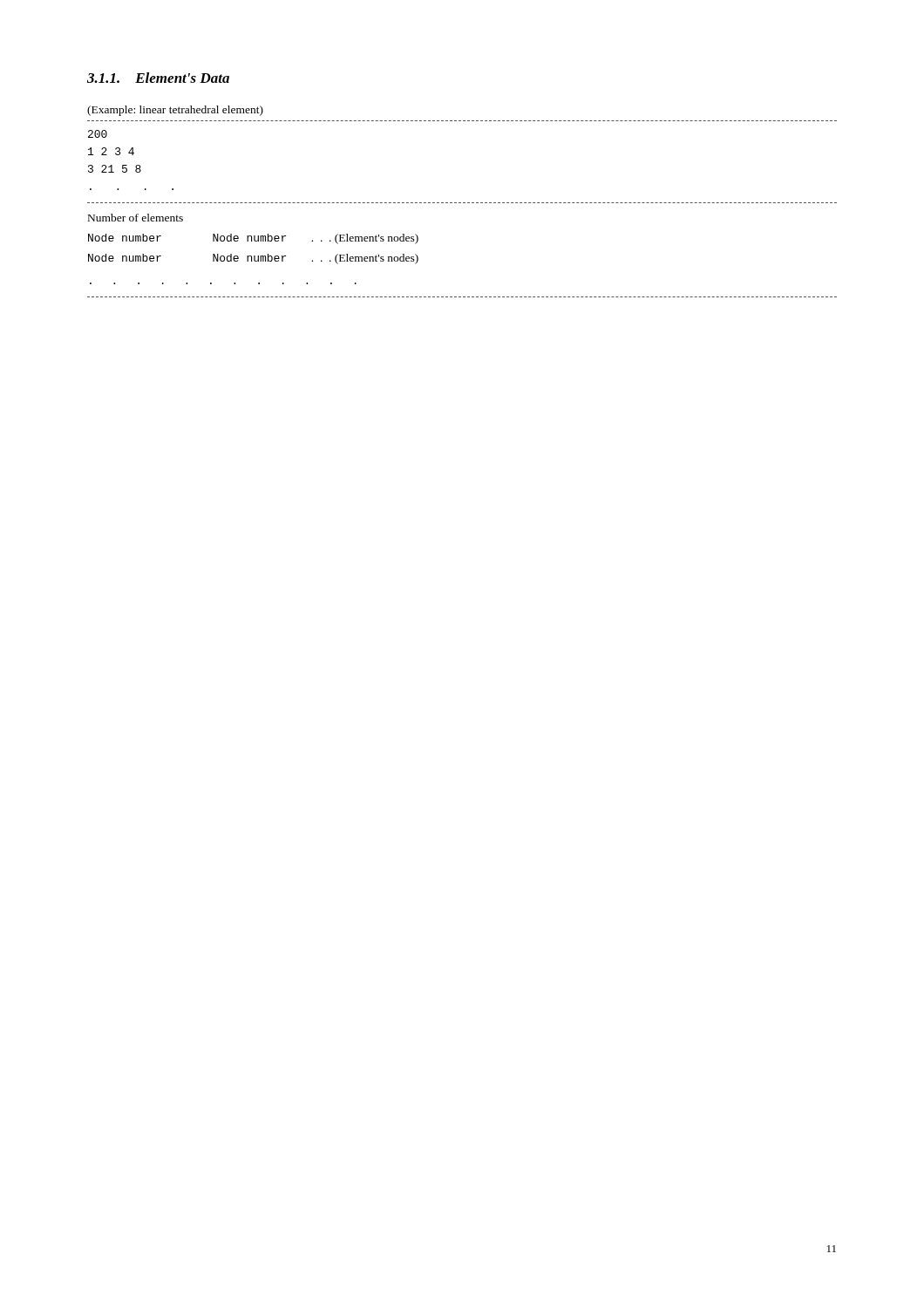
Task: Point to the region starting "Number of elements Node number Node"
Action: [136, 218]
